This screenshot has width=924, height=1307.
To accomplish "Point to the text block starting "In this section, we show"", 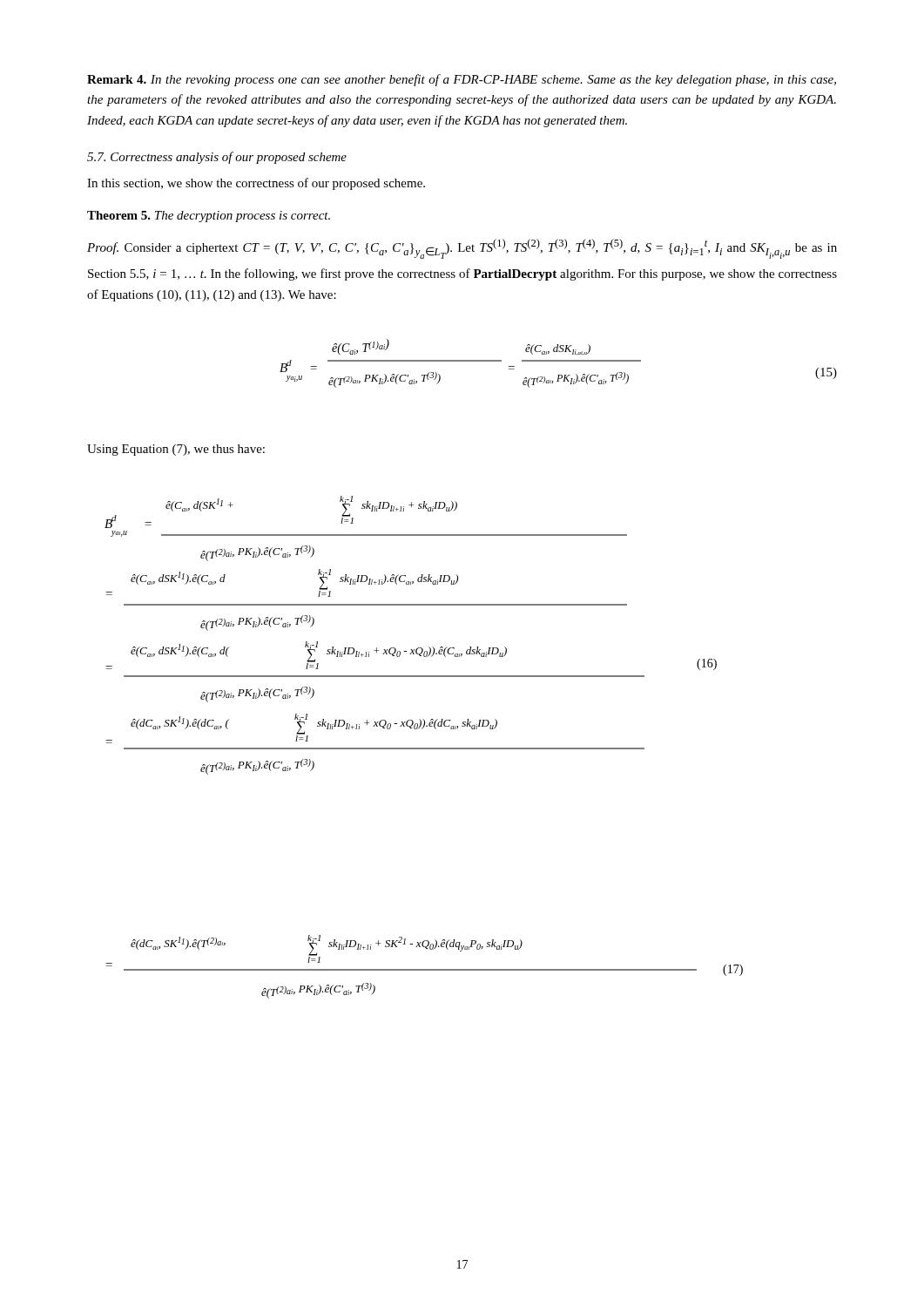I will (257, 183).
